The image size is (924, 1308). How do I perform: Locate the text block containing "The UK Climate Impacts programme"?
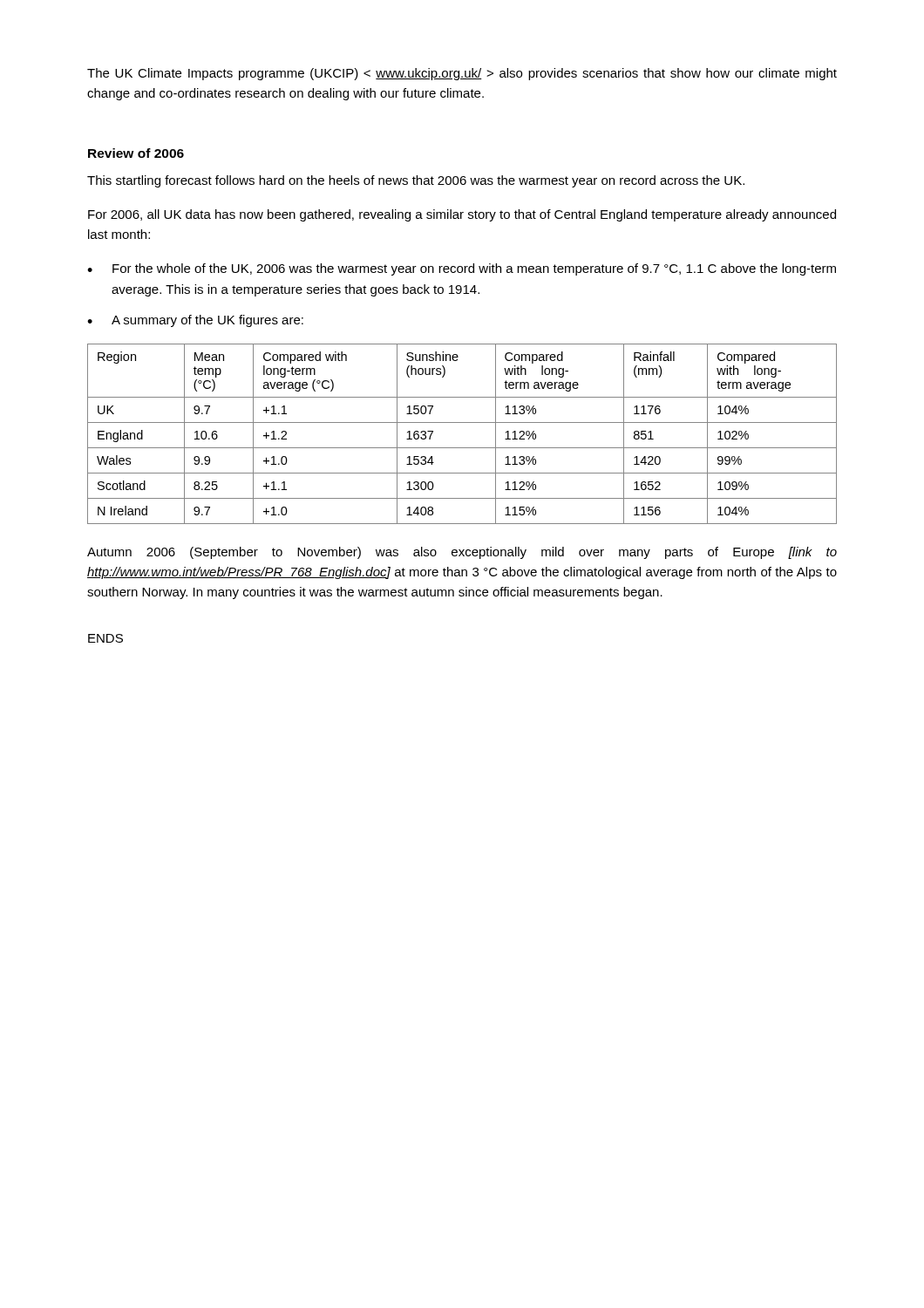click(x=462, y=83)
